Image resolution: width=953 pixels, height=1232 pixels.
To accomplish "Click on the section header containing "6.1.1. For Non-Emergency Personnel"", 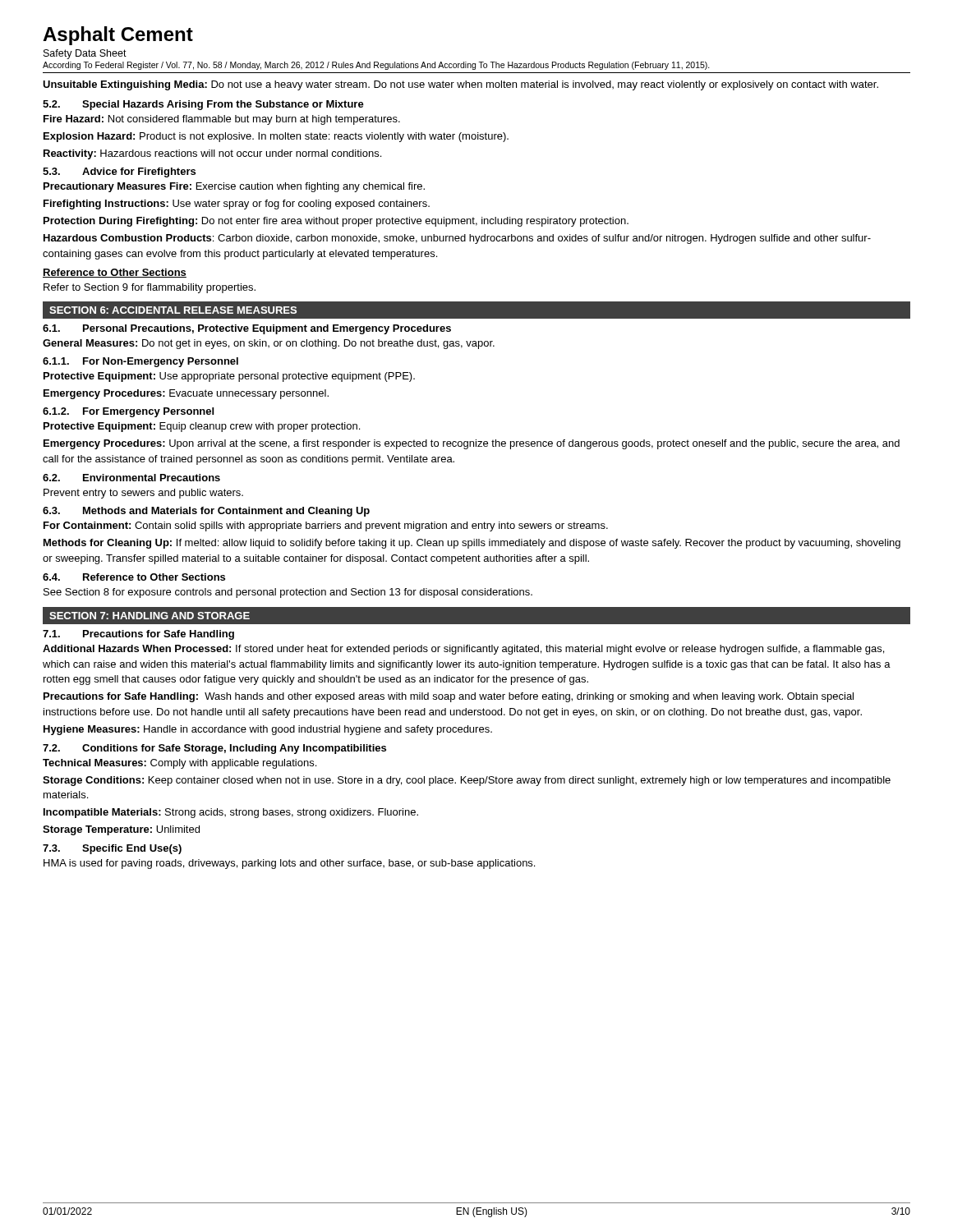I will pyautogui.click(x=141, y=361).
